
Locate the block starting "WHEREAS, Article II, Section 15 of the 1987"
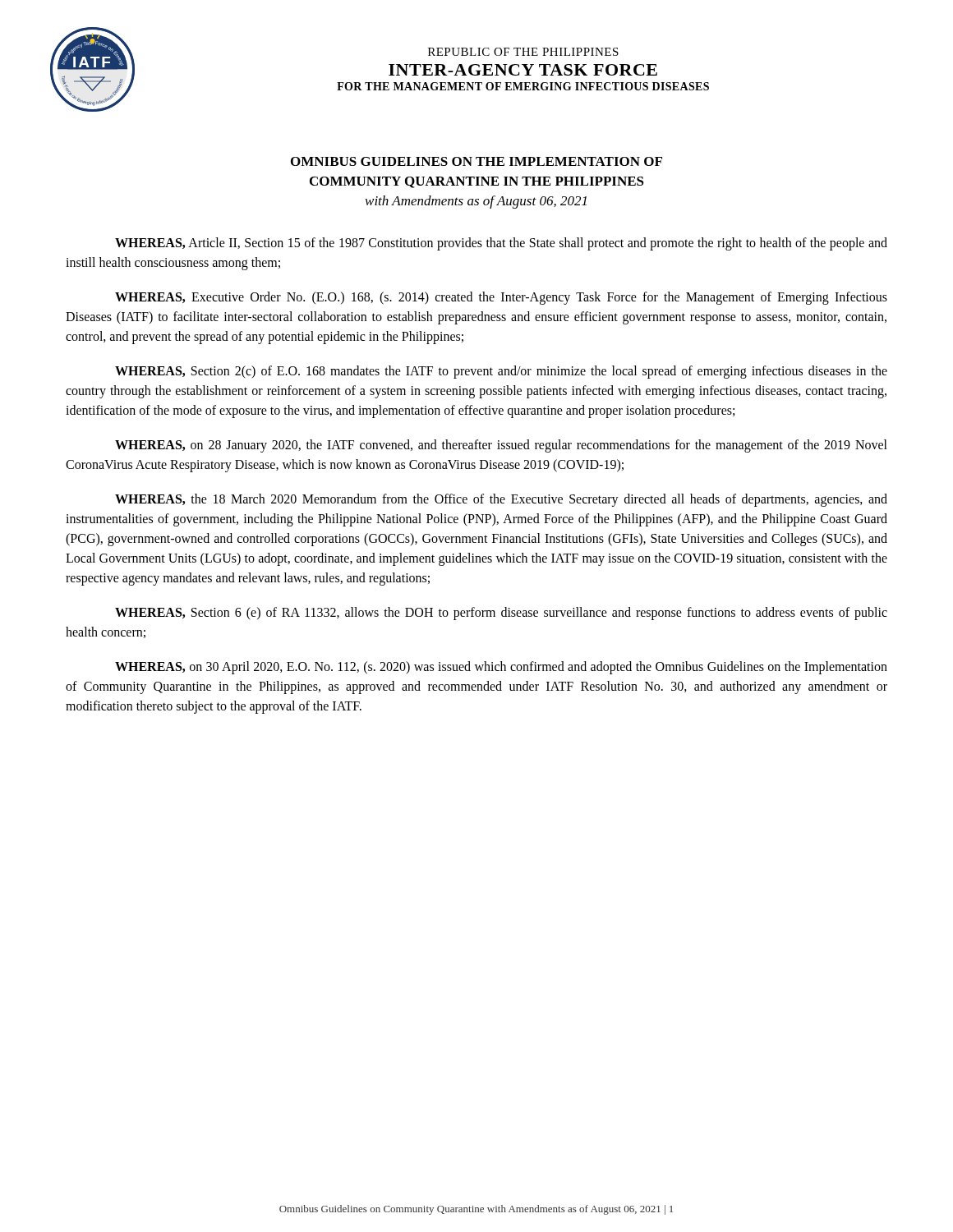(x=476, y=253)
